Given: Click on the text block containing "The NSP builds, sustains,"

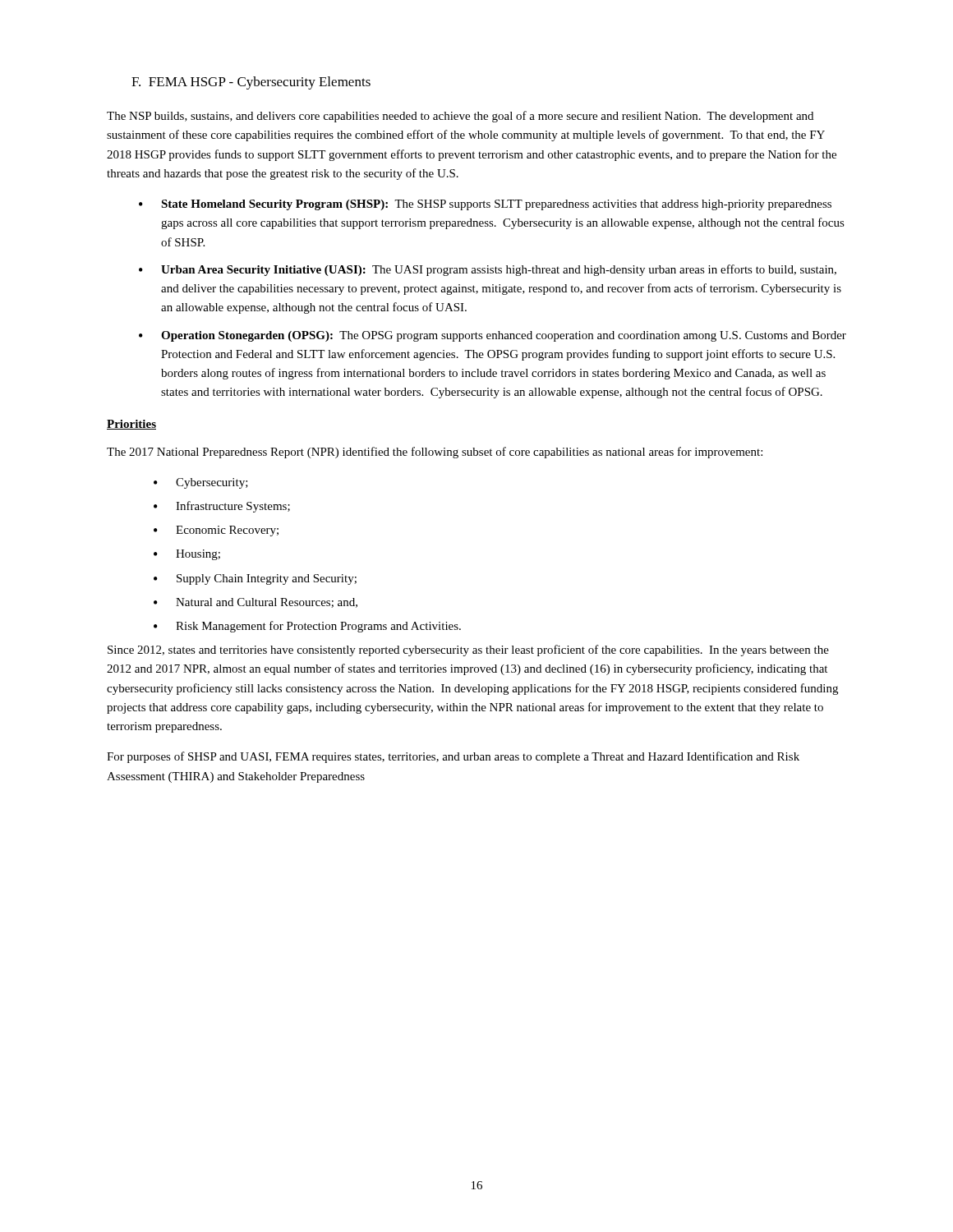Looking at the screenshot, I should [476, 145].
